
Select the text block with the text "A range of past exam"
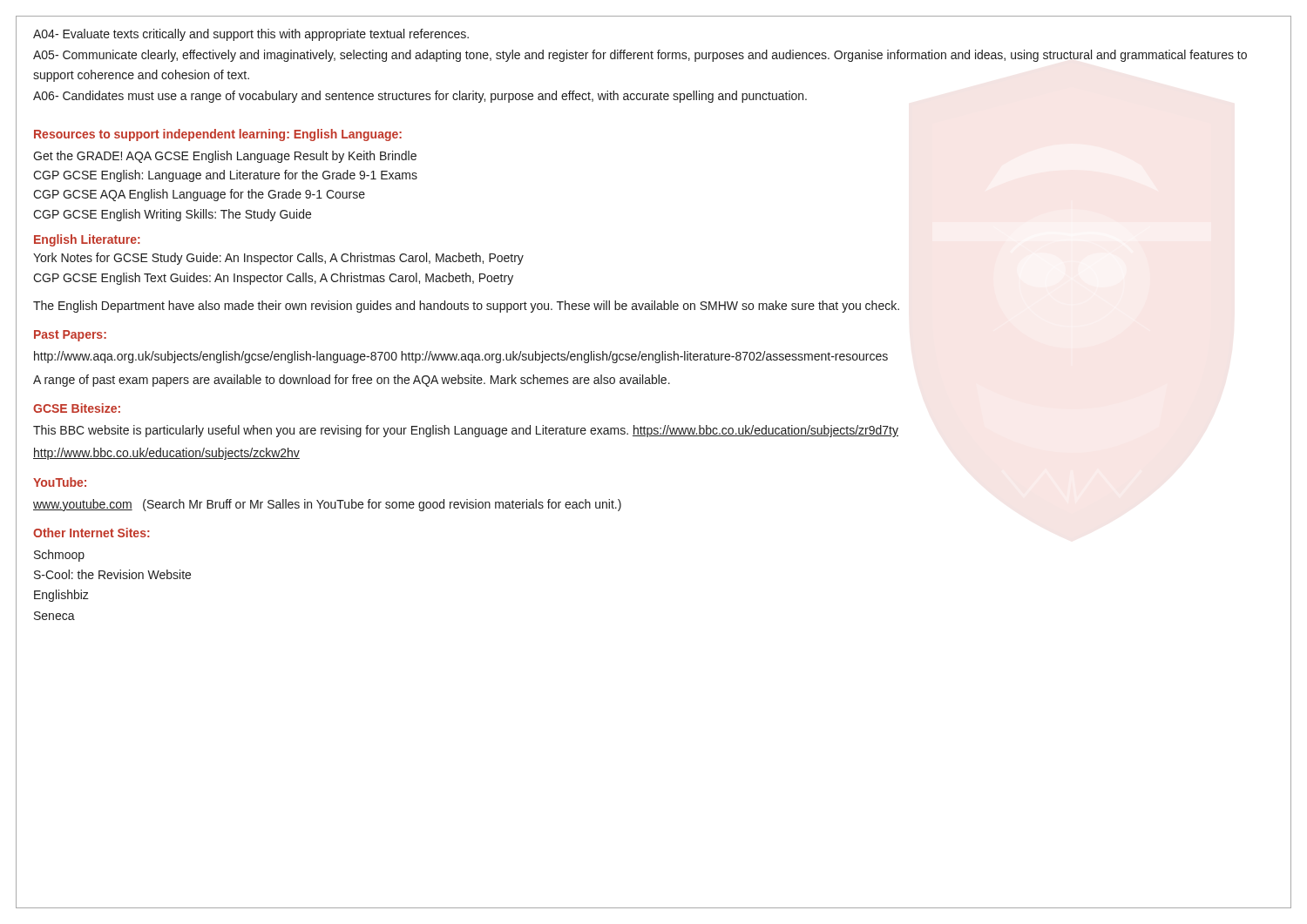(x=352, y=379)
